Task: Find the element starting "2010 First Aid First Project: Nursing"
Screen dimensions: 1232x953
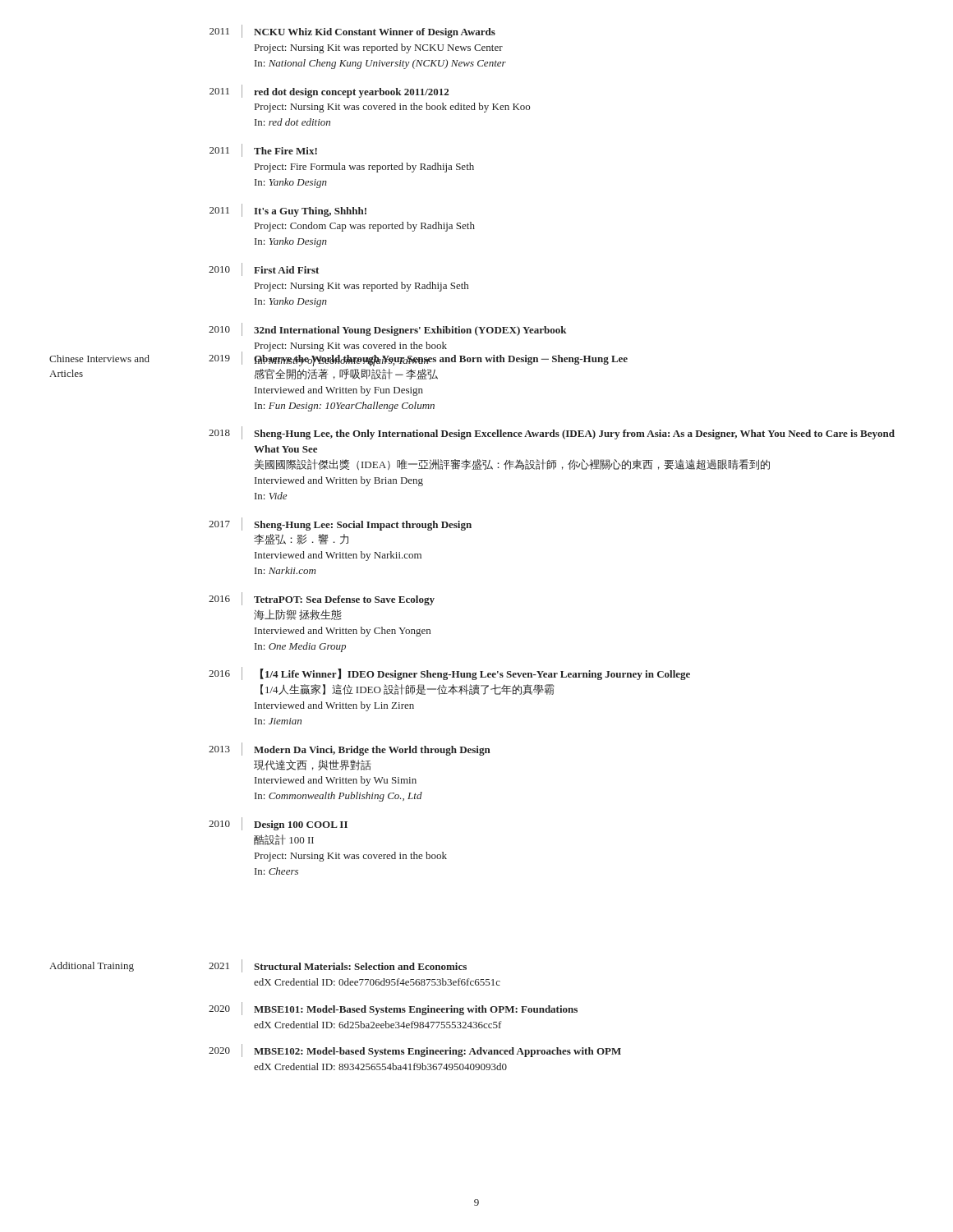Action: click(x=264, y=269)
